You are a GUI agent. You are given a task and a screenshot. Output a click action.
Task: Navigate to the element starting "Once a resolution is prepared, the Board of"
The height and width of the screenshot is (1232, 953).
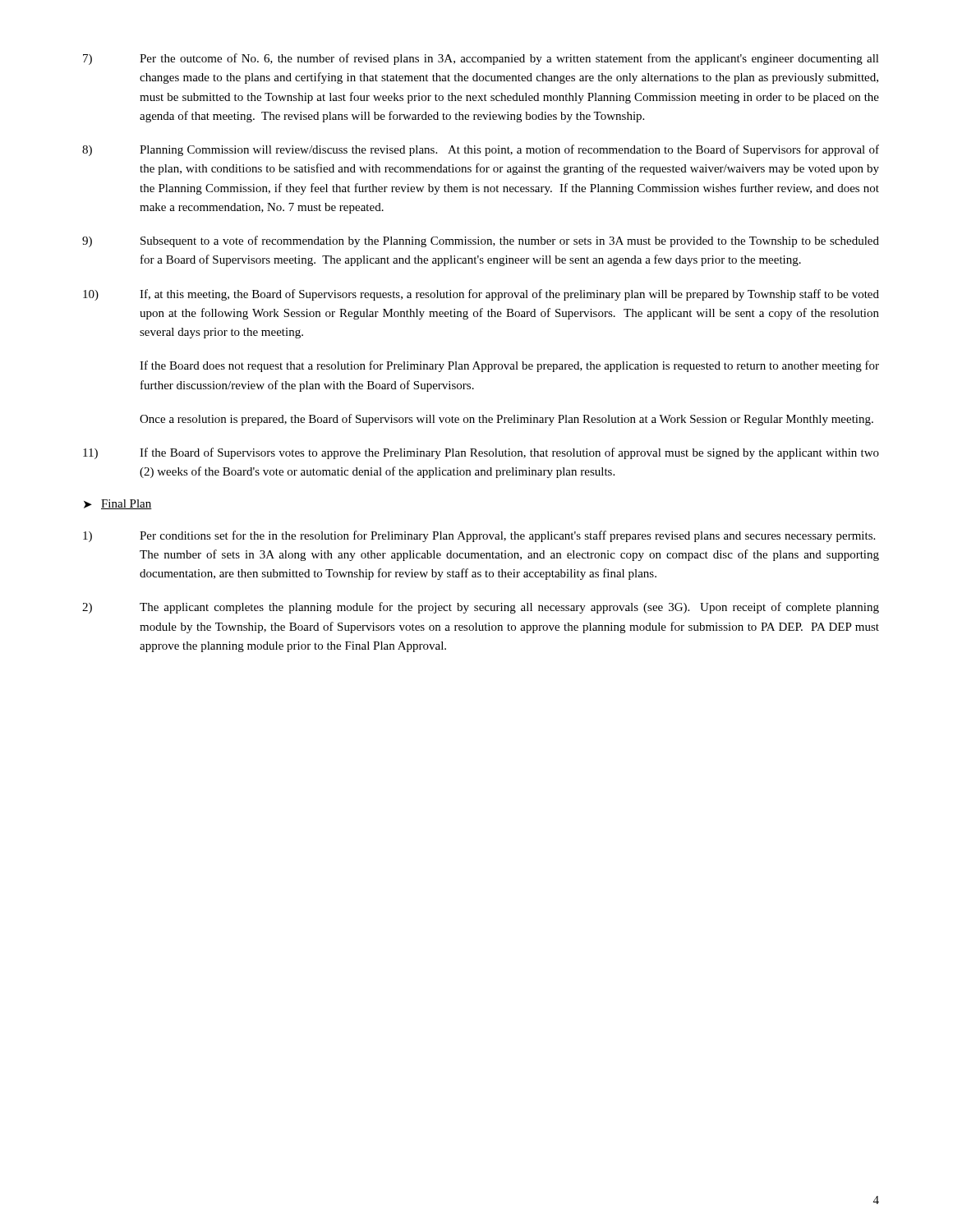[x=507, y=419]
